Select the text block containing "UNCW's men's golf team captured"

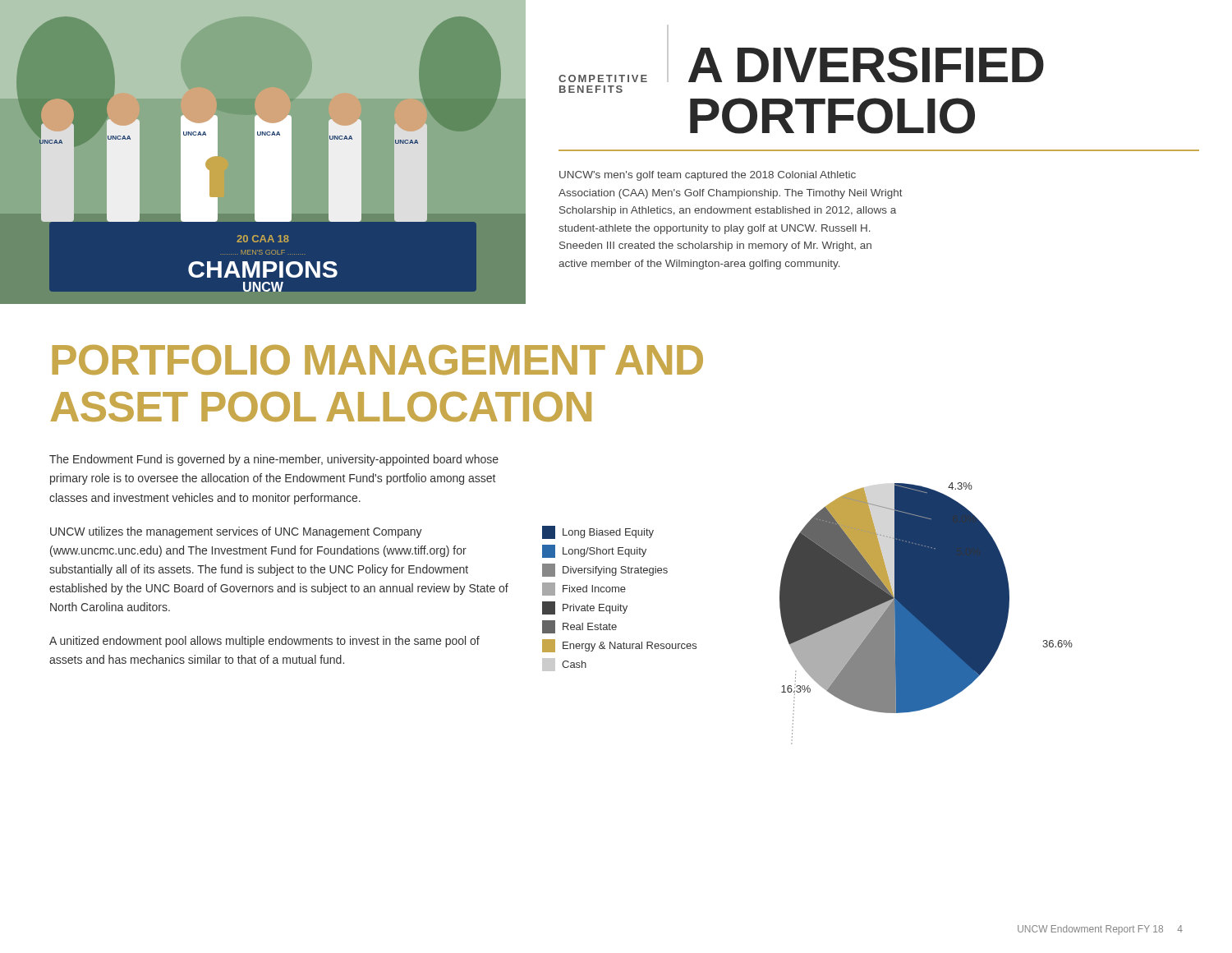coord(730,219)
